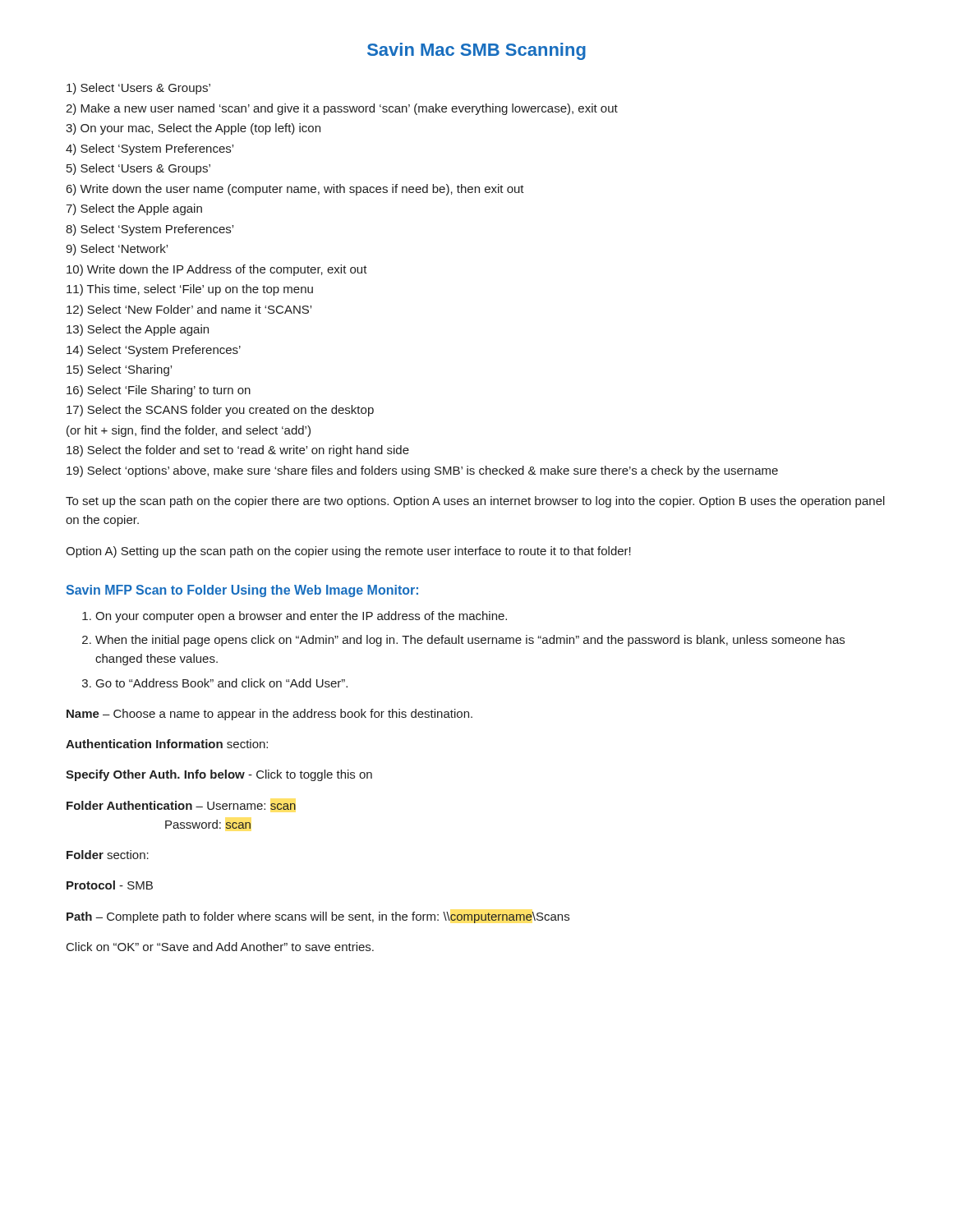The height and width of the screenshot is (1232, 953).
Task: Click the passage that begins "Option A) Setting up the scan path"
Action: (x=349, y=550)
